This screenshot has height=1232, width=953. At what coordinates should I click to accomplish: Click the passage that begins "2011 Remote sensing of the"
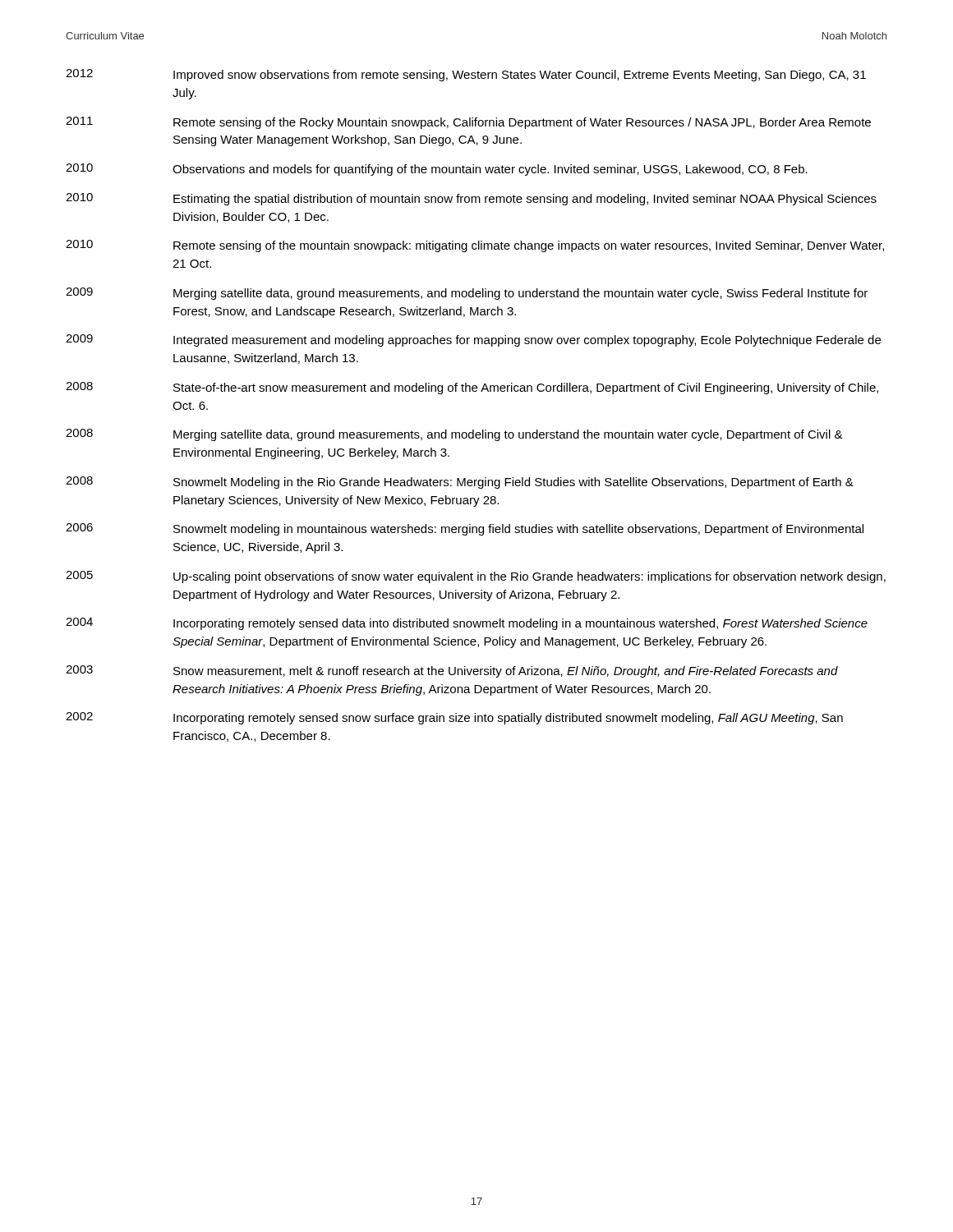[476, 131]
